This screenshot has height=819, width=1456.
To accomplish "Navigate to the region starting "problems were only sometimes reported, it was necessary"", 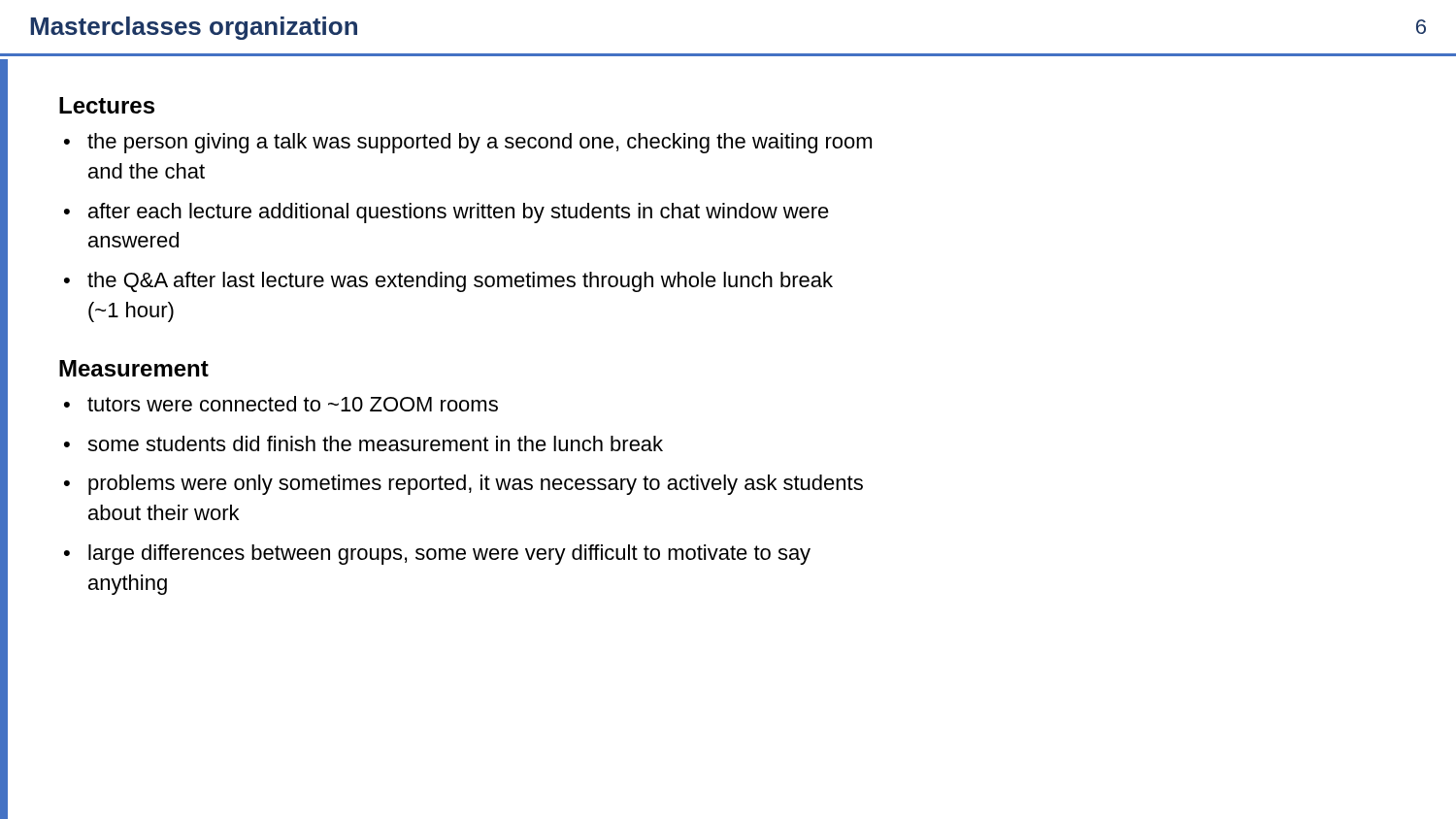I will click(475, 498).
